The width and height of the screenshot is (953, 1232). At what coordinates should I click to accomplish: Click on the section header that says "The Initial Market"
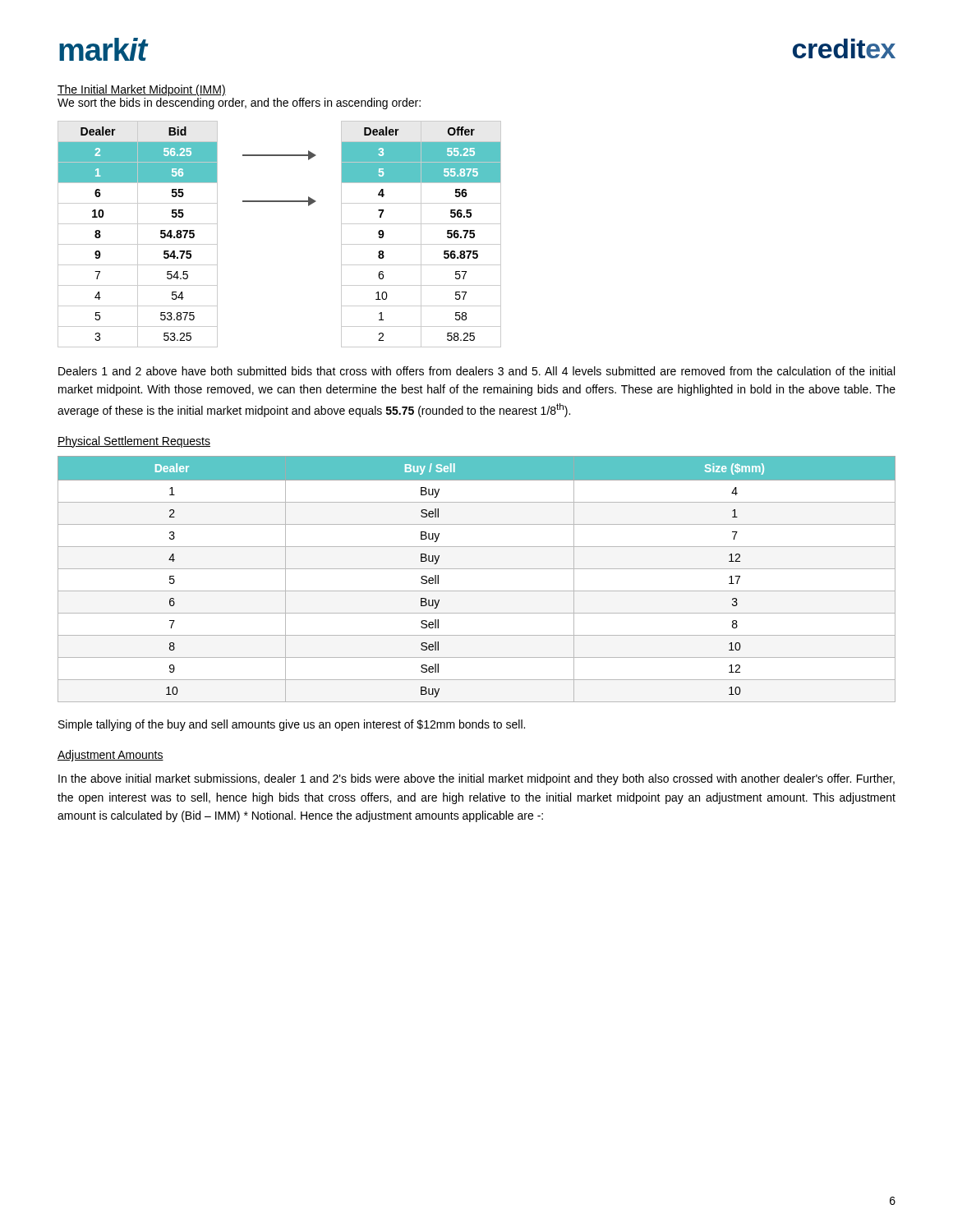point(142,90)
